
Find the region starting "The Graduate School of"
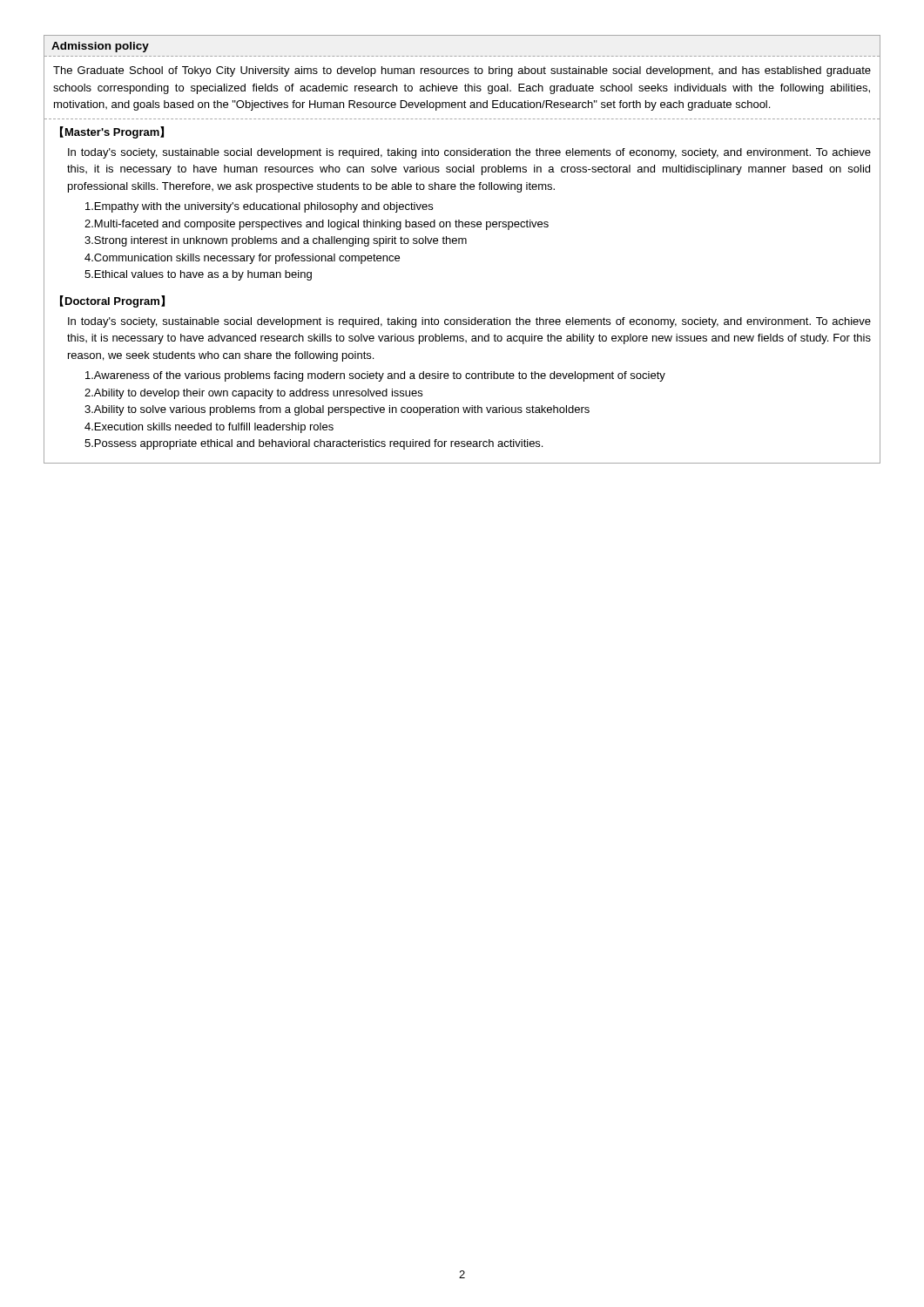tap(462, 87)
